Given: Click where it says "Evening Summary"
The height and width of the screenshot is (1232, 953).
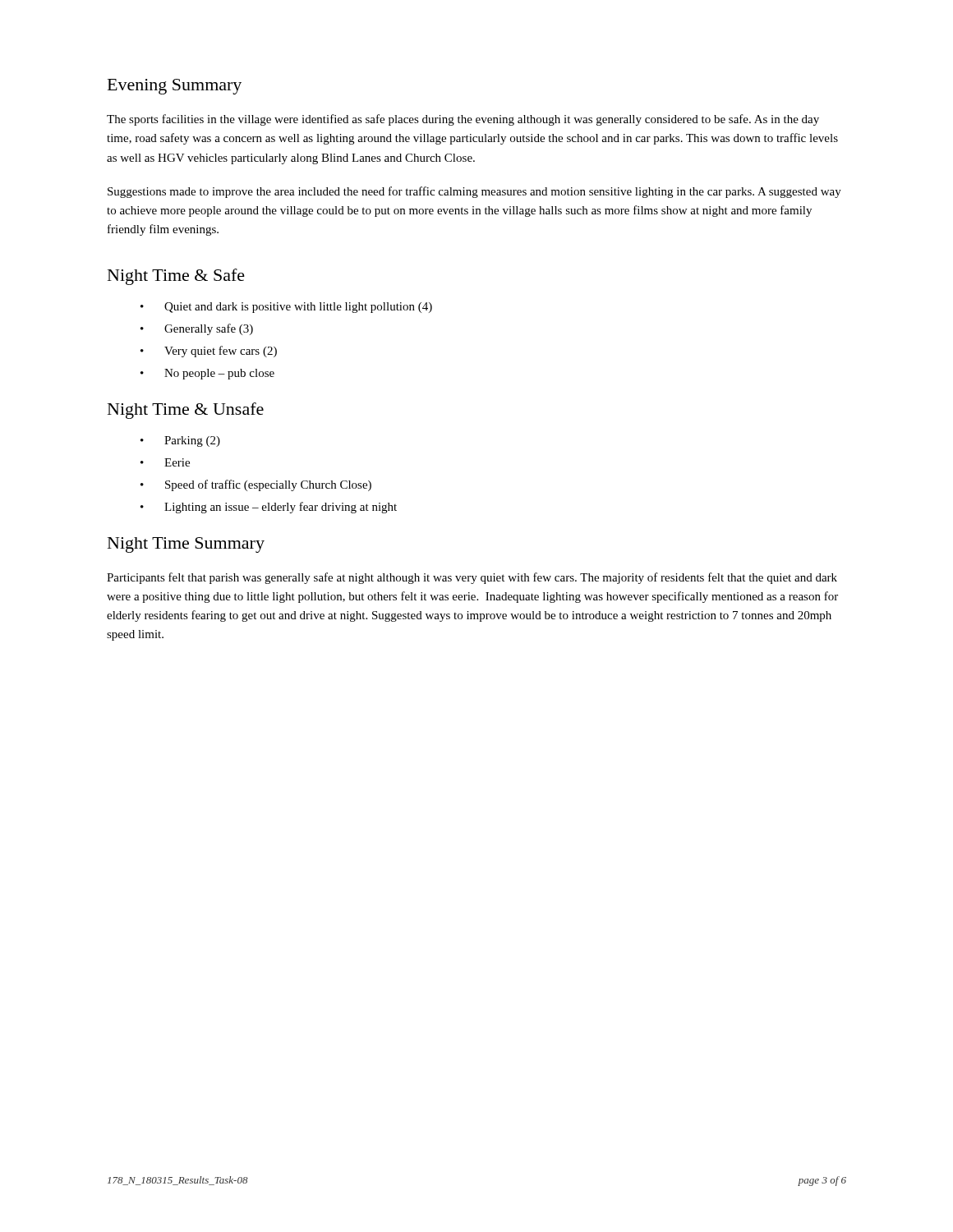Looking at the screenshot, I should (x=174, y=84).
